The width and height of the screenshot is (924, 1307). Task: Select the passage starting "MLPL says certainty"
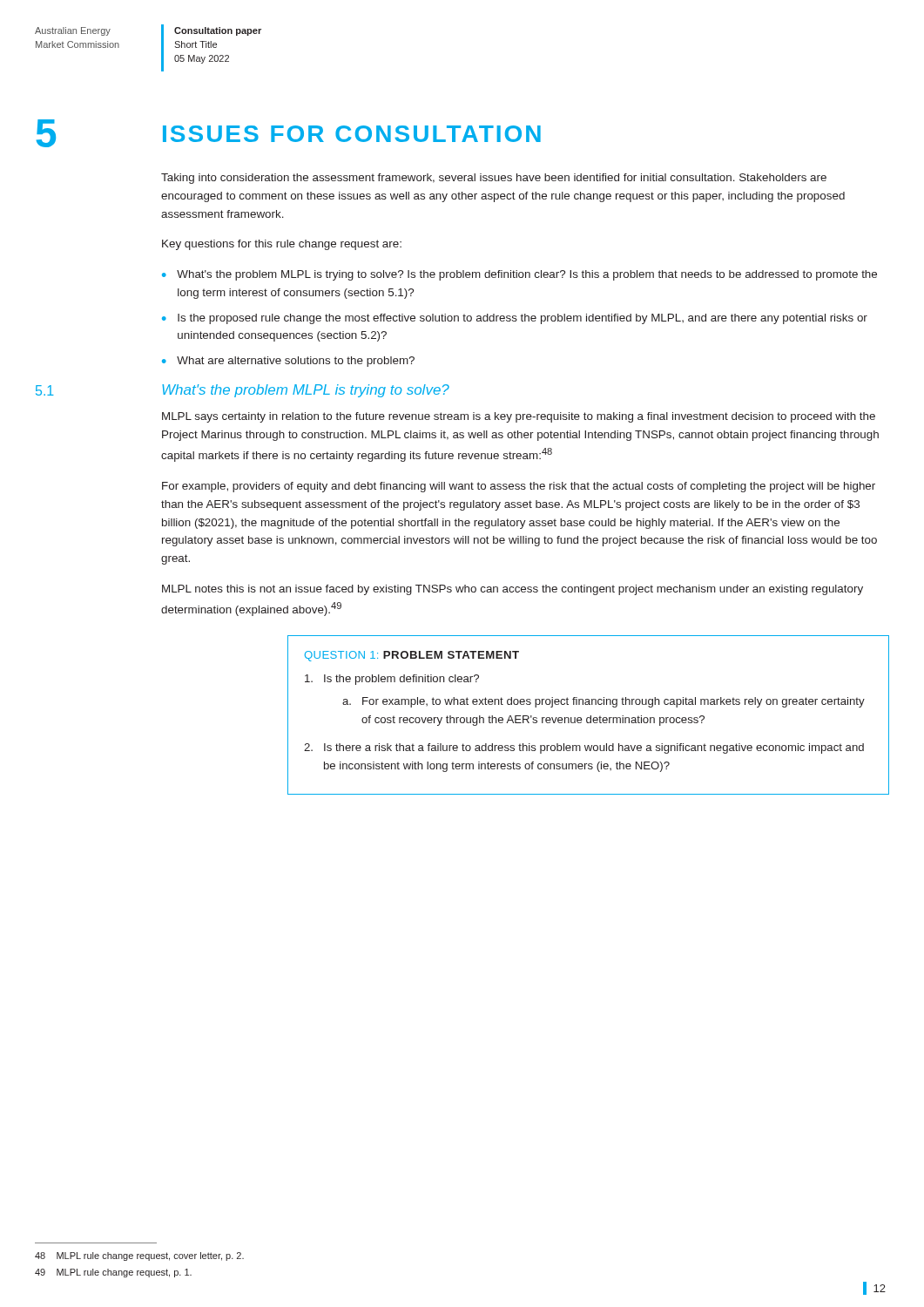coord(520,436)
